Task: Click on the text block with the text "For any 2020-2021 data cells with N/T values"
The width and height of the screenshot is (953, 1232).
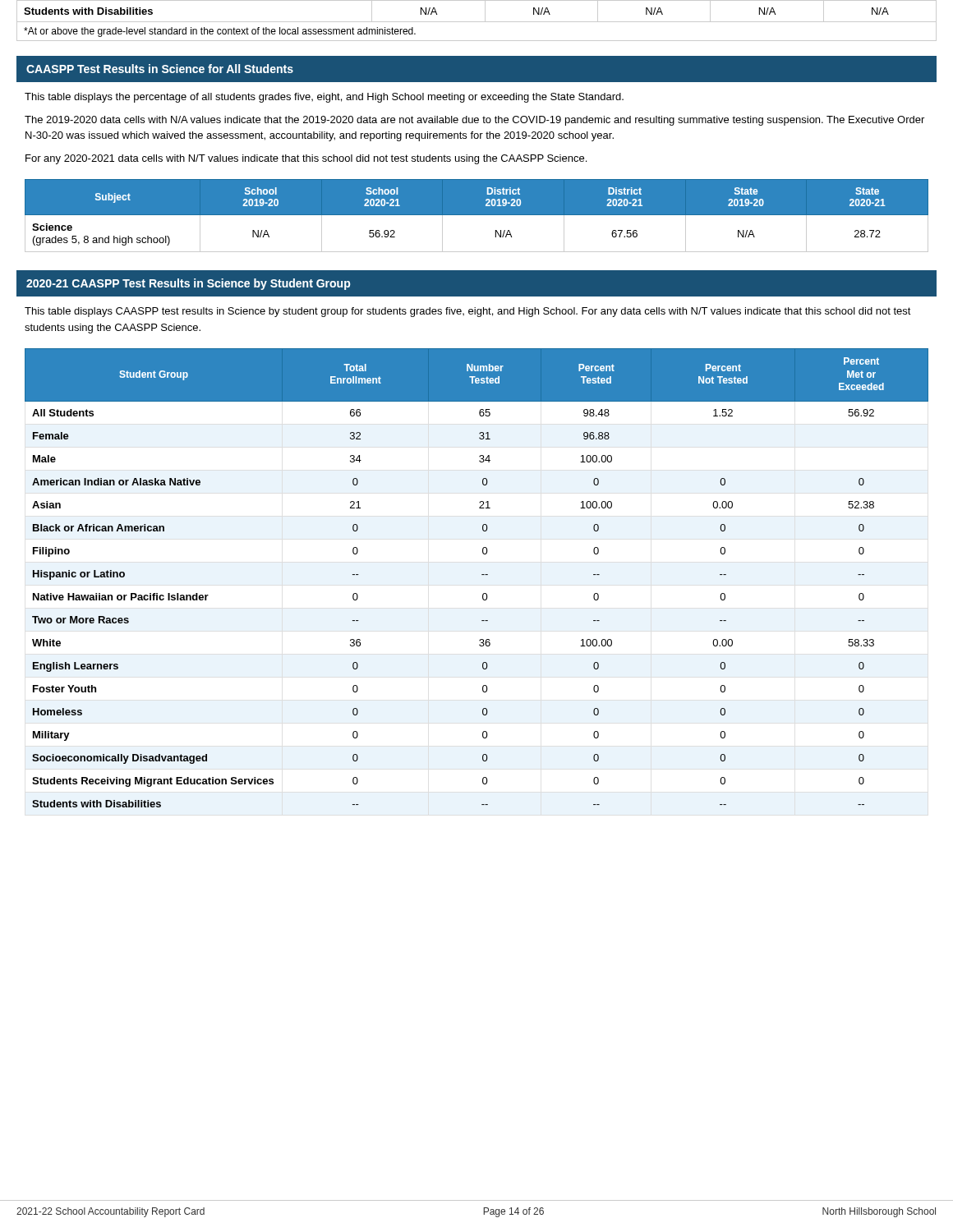Action: tap(306, 158)
